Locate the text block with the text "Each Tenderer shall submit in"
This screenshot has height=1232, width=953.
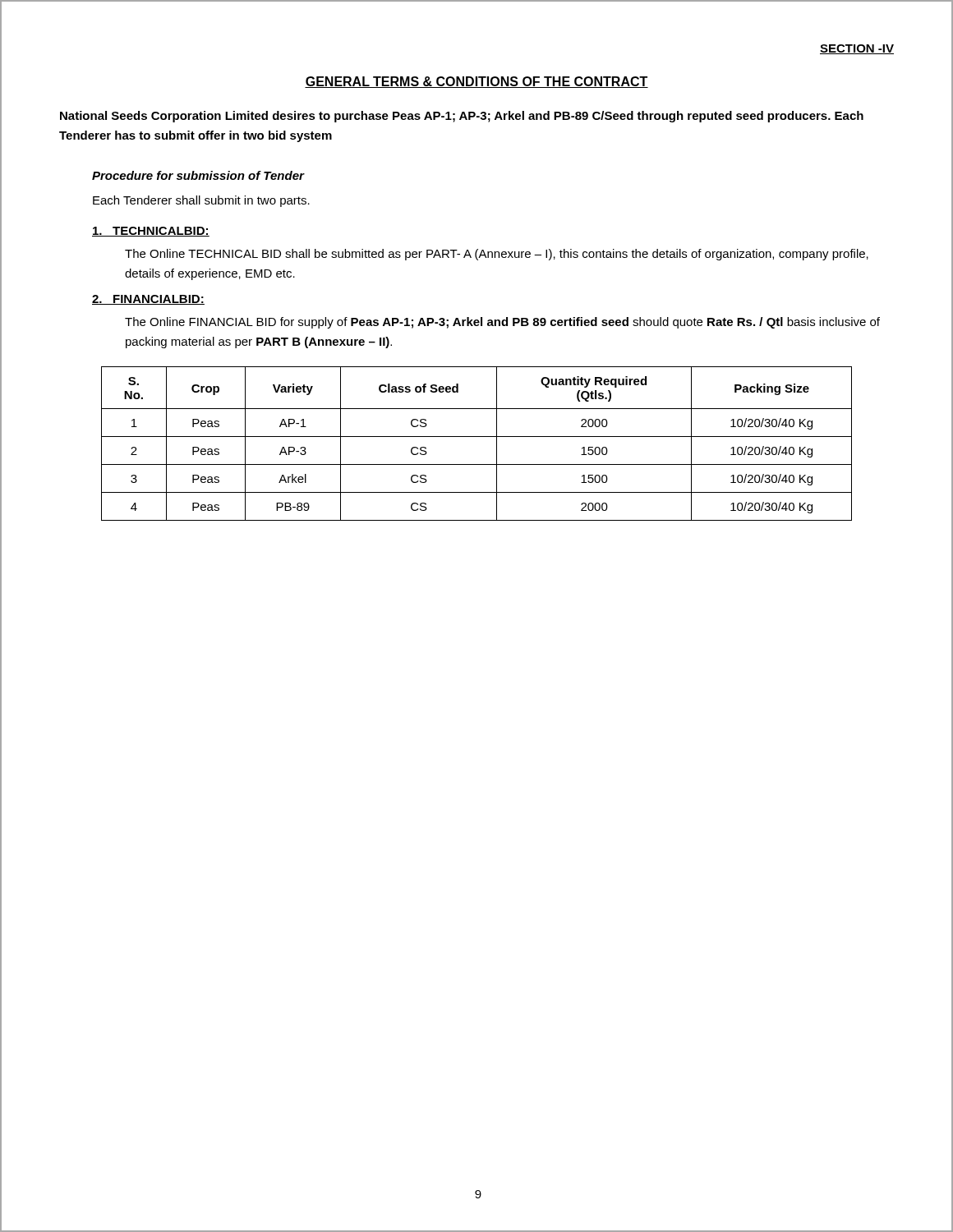[x=201, y=200]
